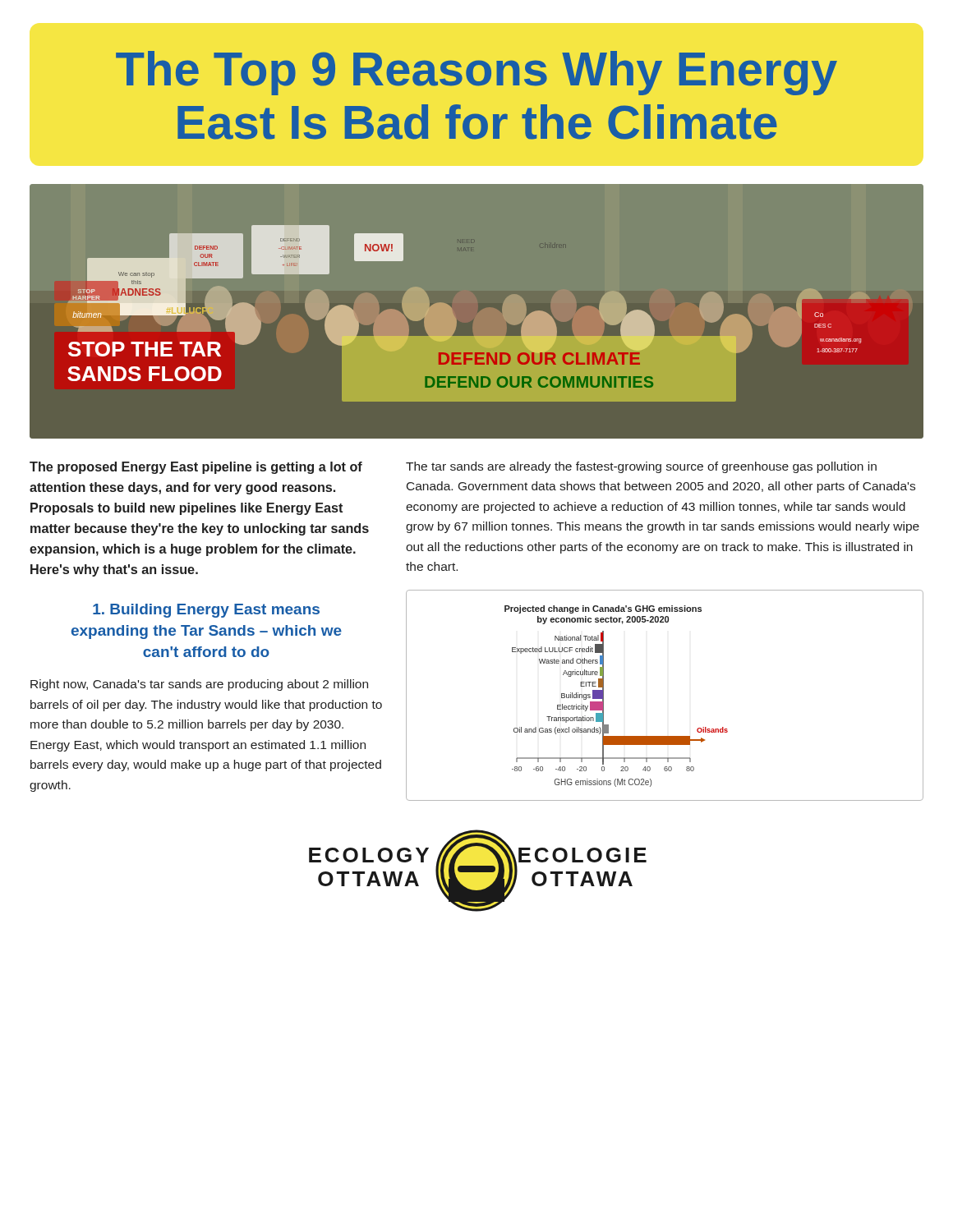Screen dimensions: 1232x953
Task: Locate the text block containing "The proposed Energy East pipeline"
Action: [x=199, y=518]
